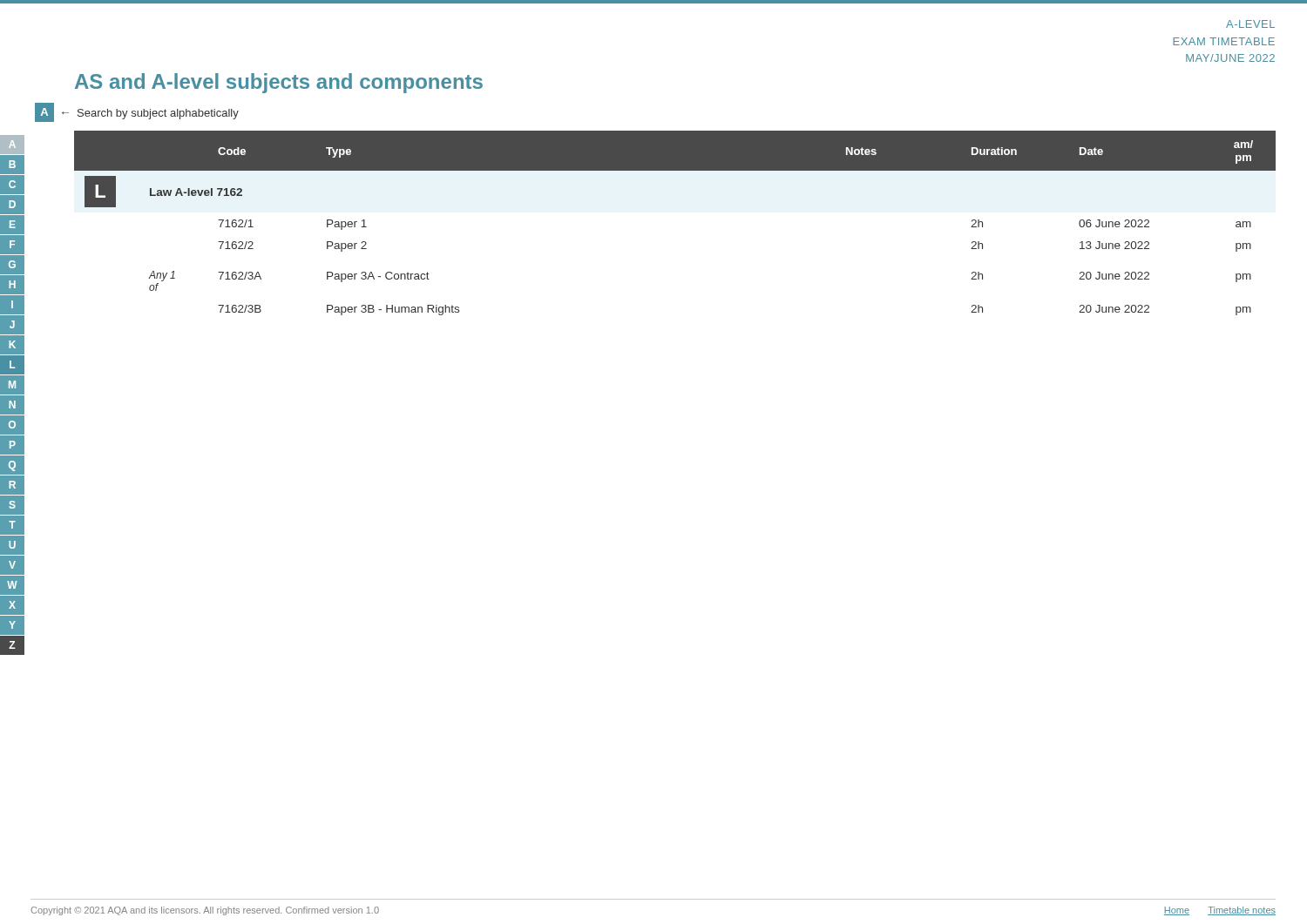Viewport: 1307px width, 924px height.
Task: Find the table that mentions "am/ pm"
Action: (675, 227)
